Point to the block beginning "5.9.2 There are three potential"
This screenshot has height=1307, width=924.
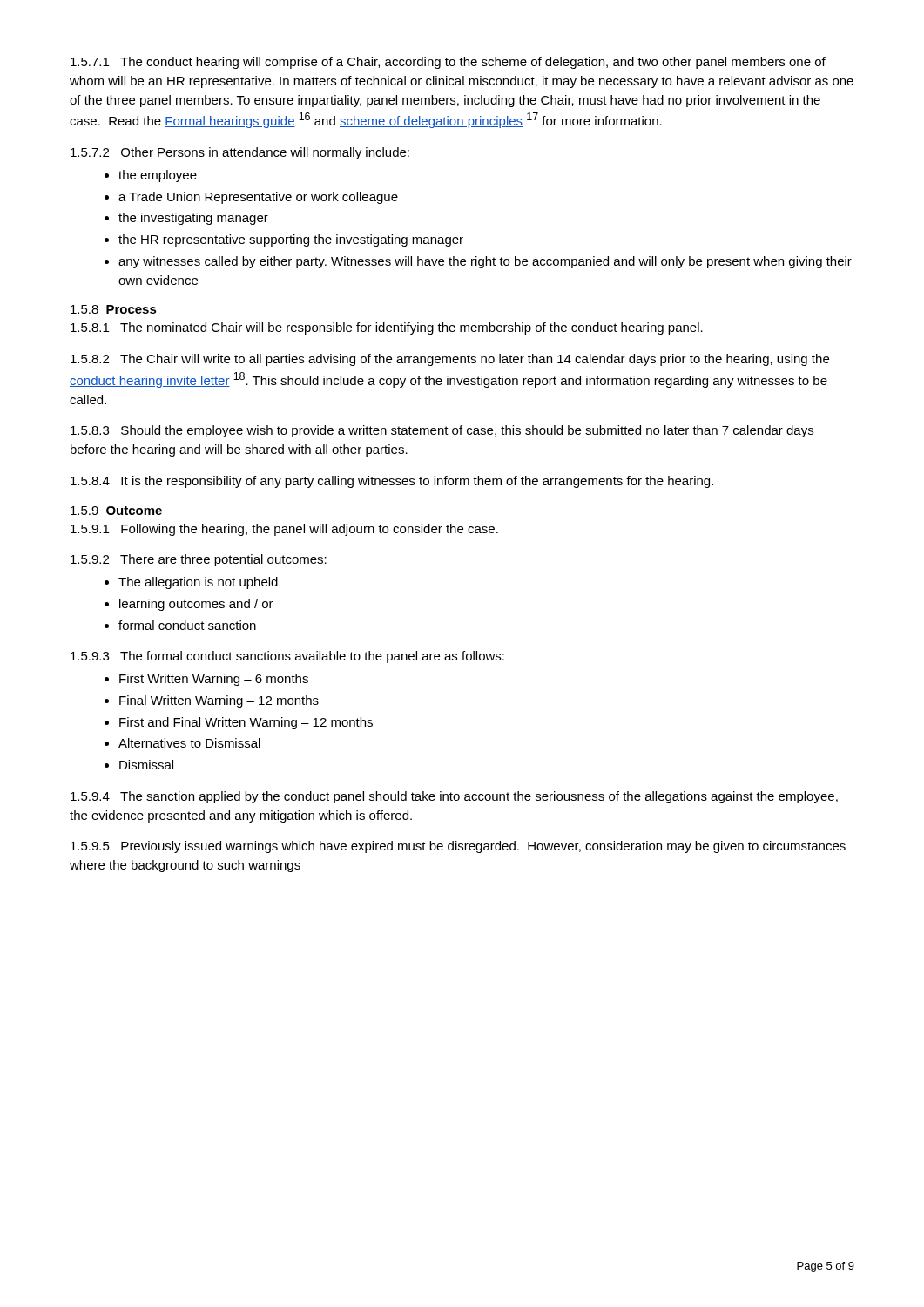click(x=198, y=559)
